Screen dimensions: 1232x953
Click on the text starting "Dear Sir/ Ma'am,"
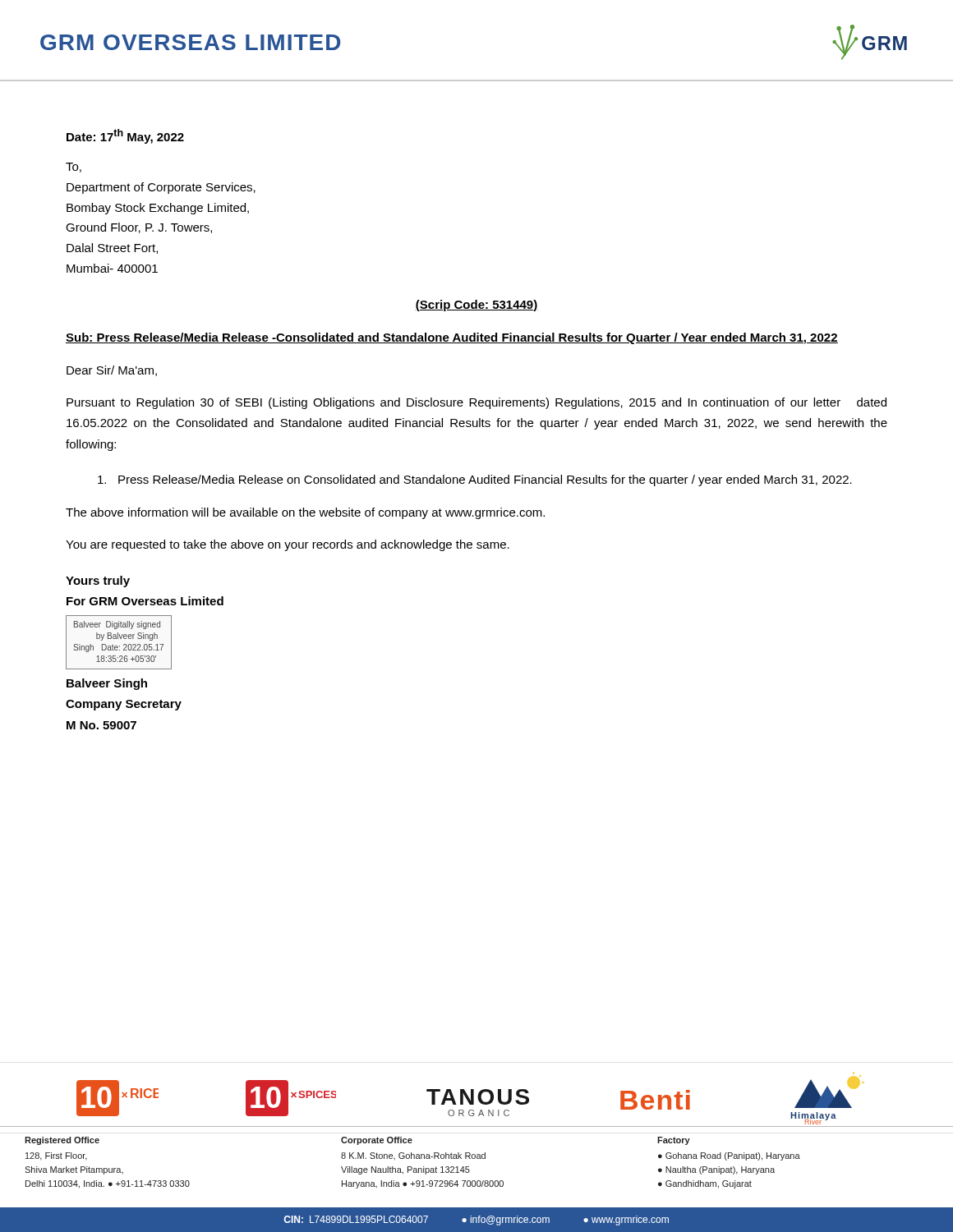point(112,370)
